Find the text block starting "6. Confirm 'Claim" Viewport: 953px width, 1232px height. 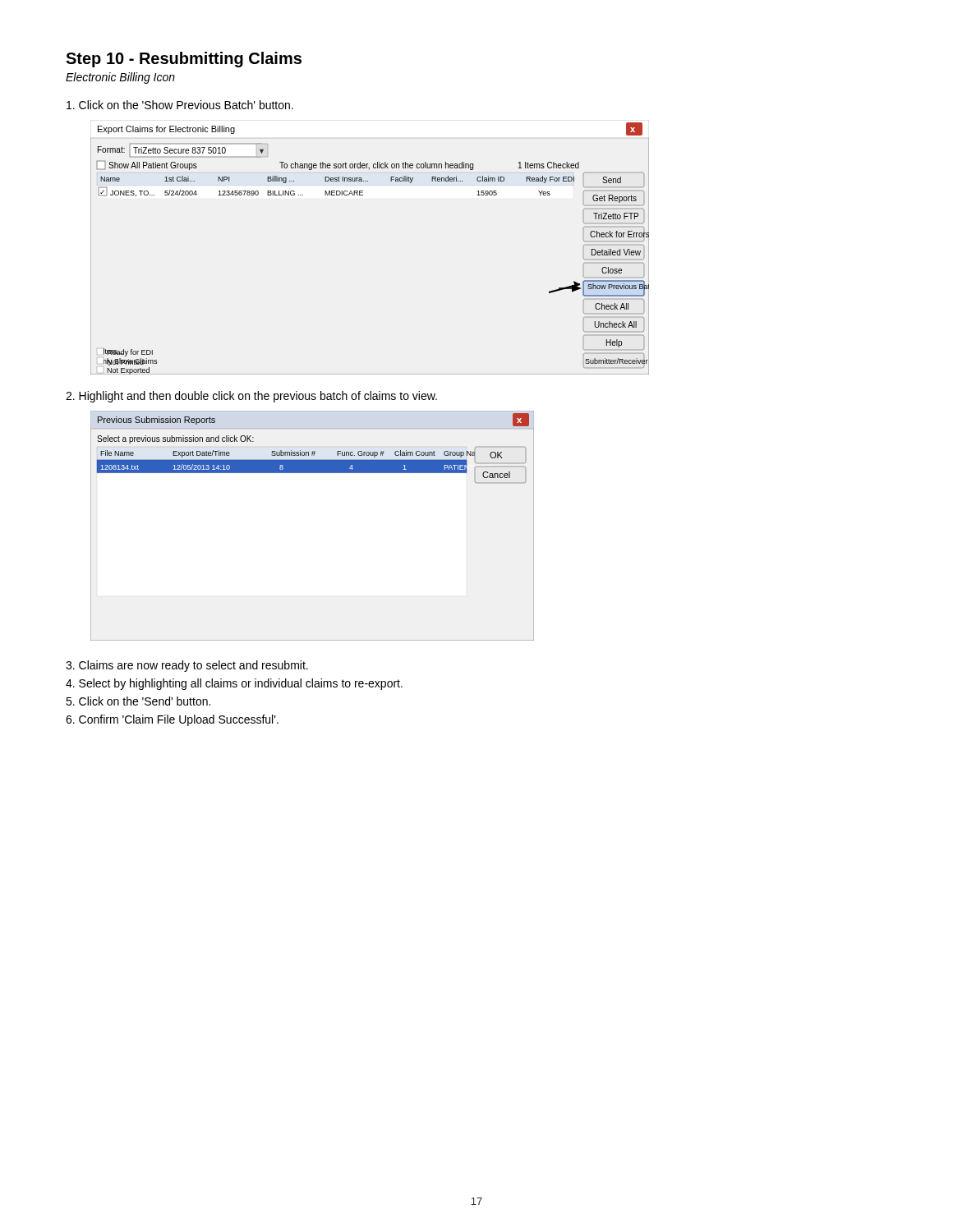click(x=172, y=719)
